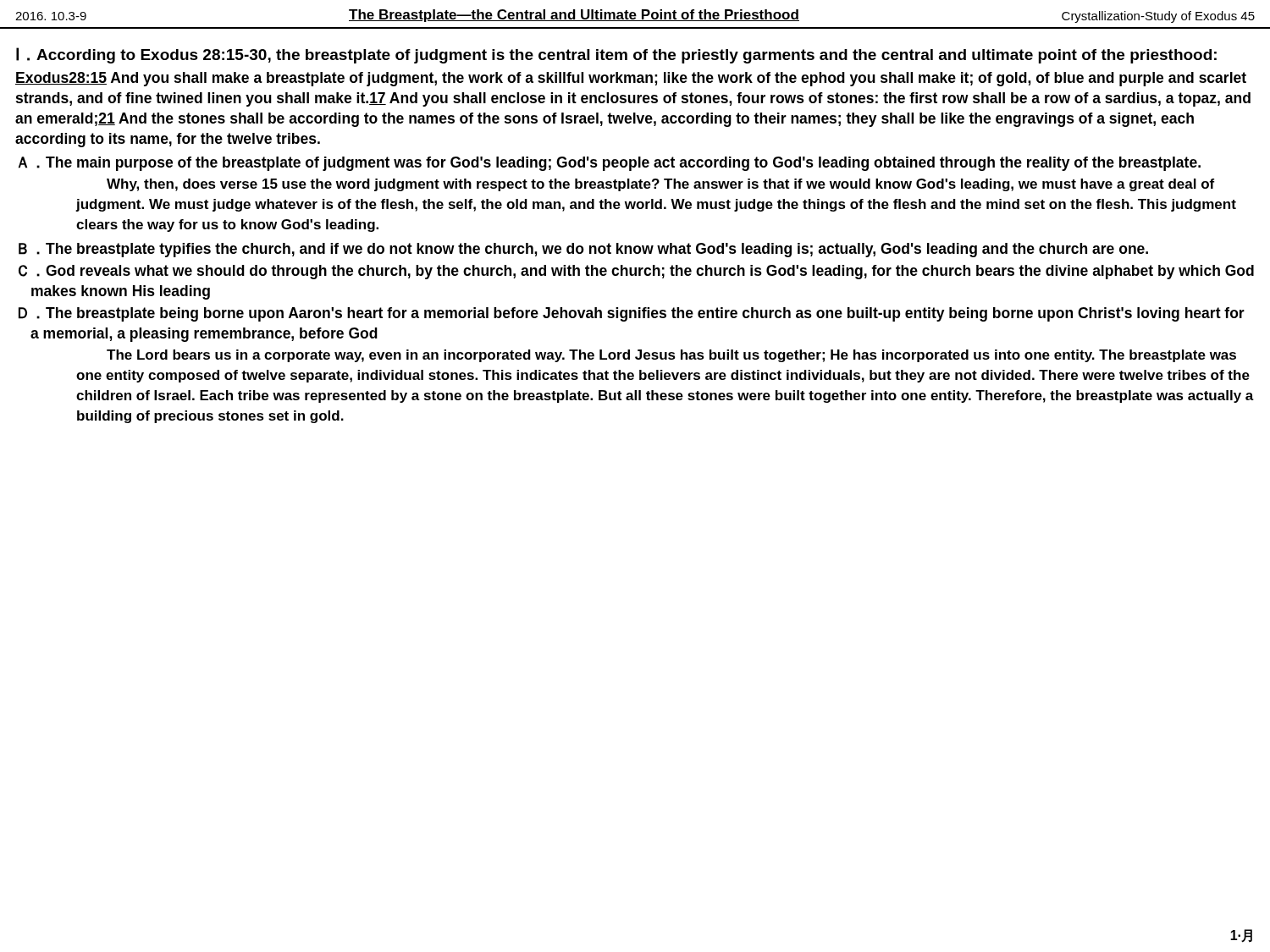
Task: Find the element starting "Why, then, does verse 15 use the"
Action: 656,204
